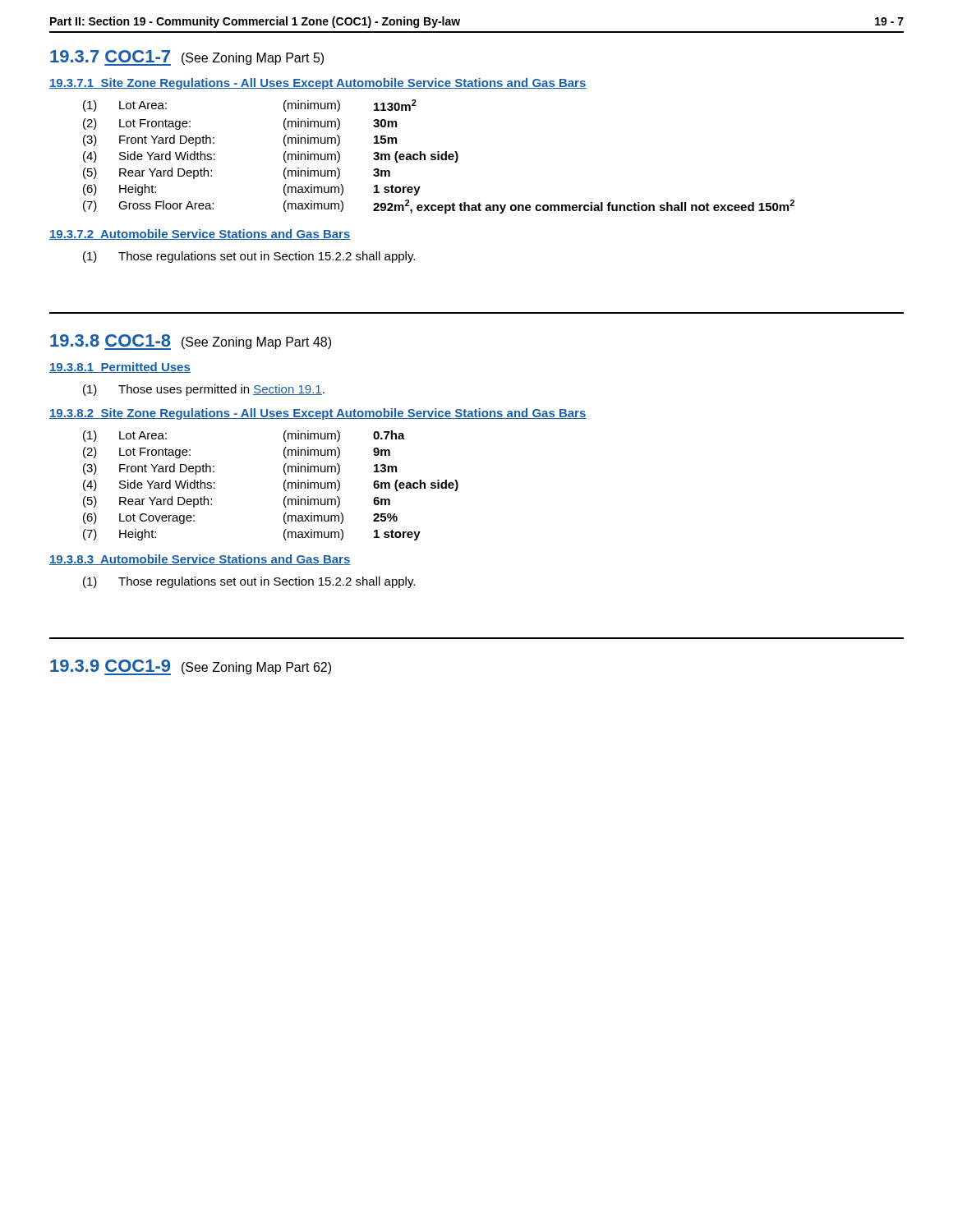Image resolution: width=953 pixels, height=1232 pixels.
Task: Select the text starting "19.3.7.2 Automobile Service Stations and Gas Bars"
Action: (x=200, y=234)
